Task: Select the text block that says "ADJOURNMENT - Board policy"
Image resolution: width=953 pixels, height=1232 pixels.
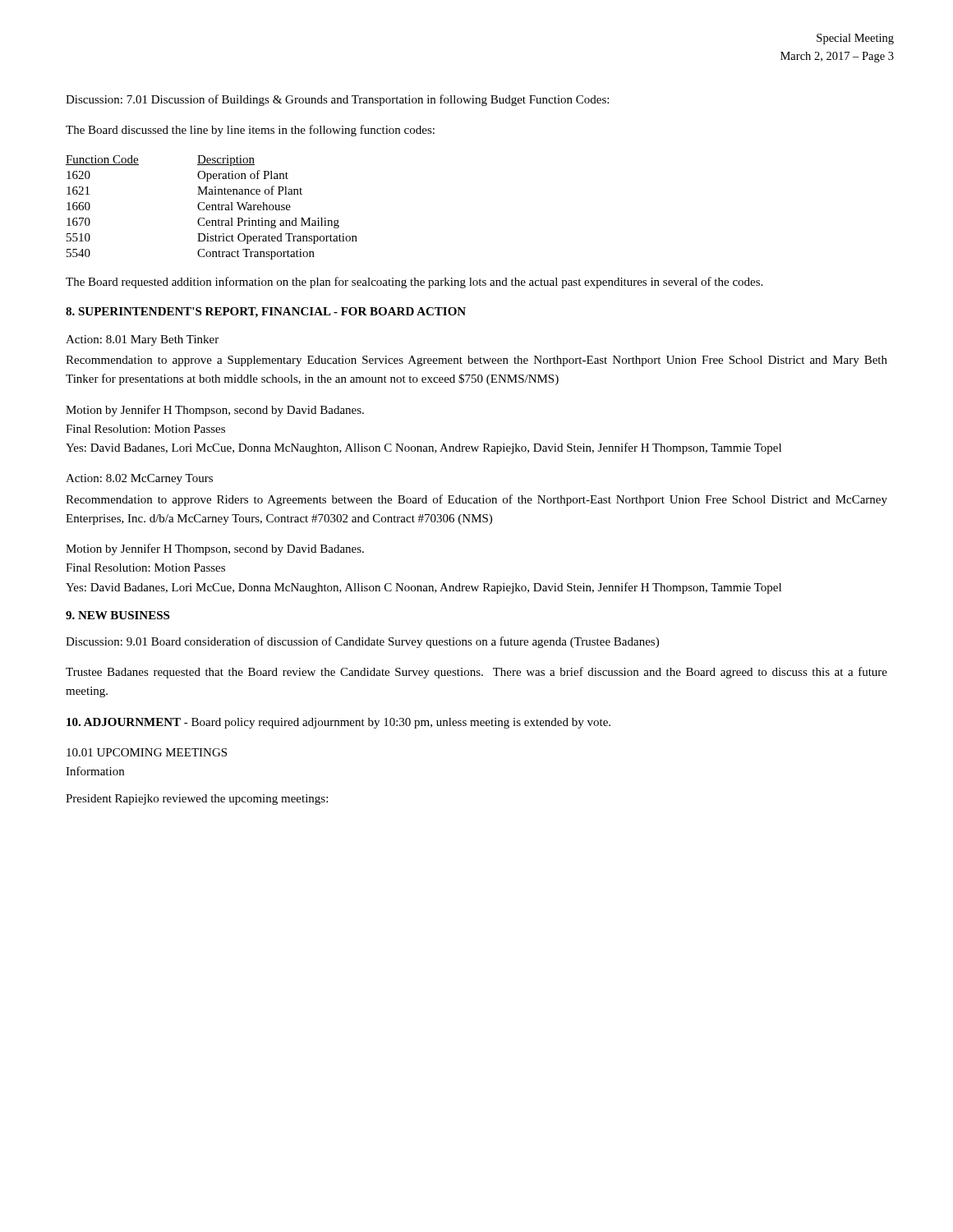Action: 339,722
